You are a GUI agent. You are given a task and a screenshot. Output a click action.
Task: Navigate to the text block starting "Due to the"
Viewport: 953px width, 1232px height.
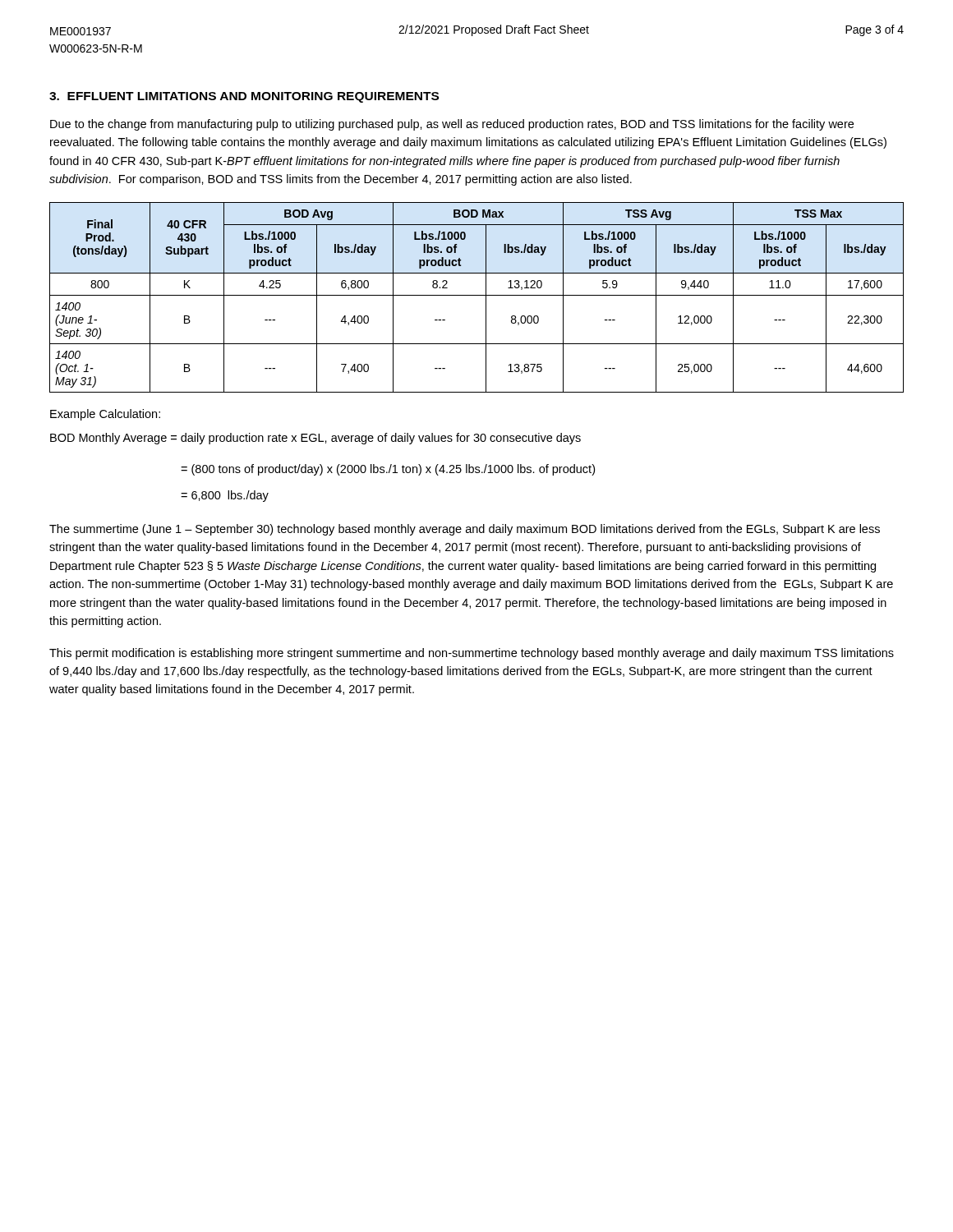coord(468,152)
